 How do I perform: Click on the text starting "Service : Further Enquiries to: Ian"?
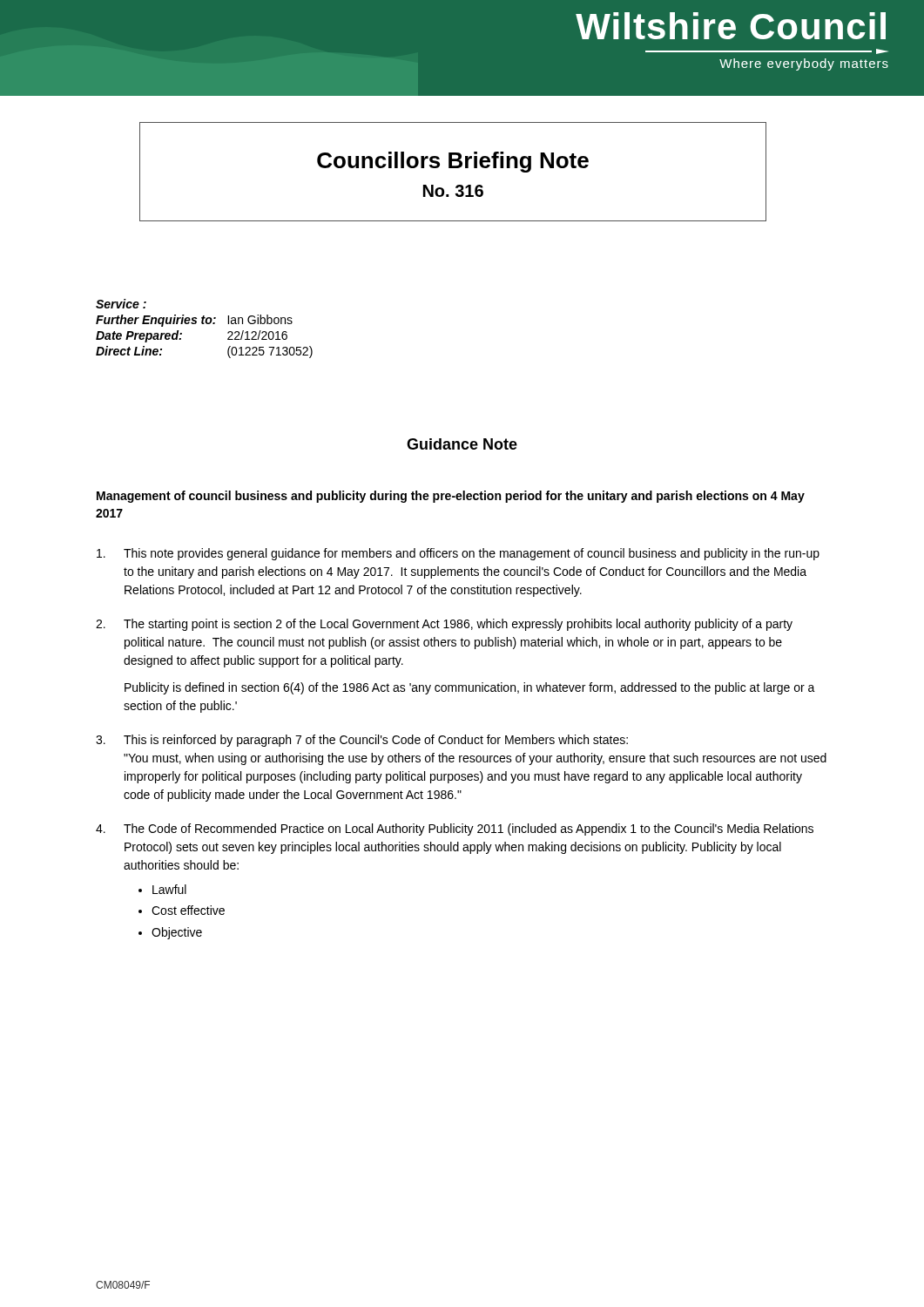pos(210,328)
